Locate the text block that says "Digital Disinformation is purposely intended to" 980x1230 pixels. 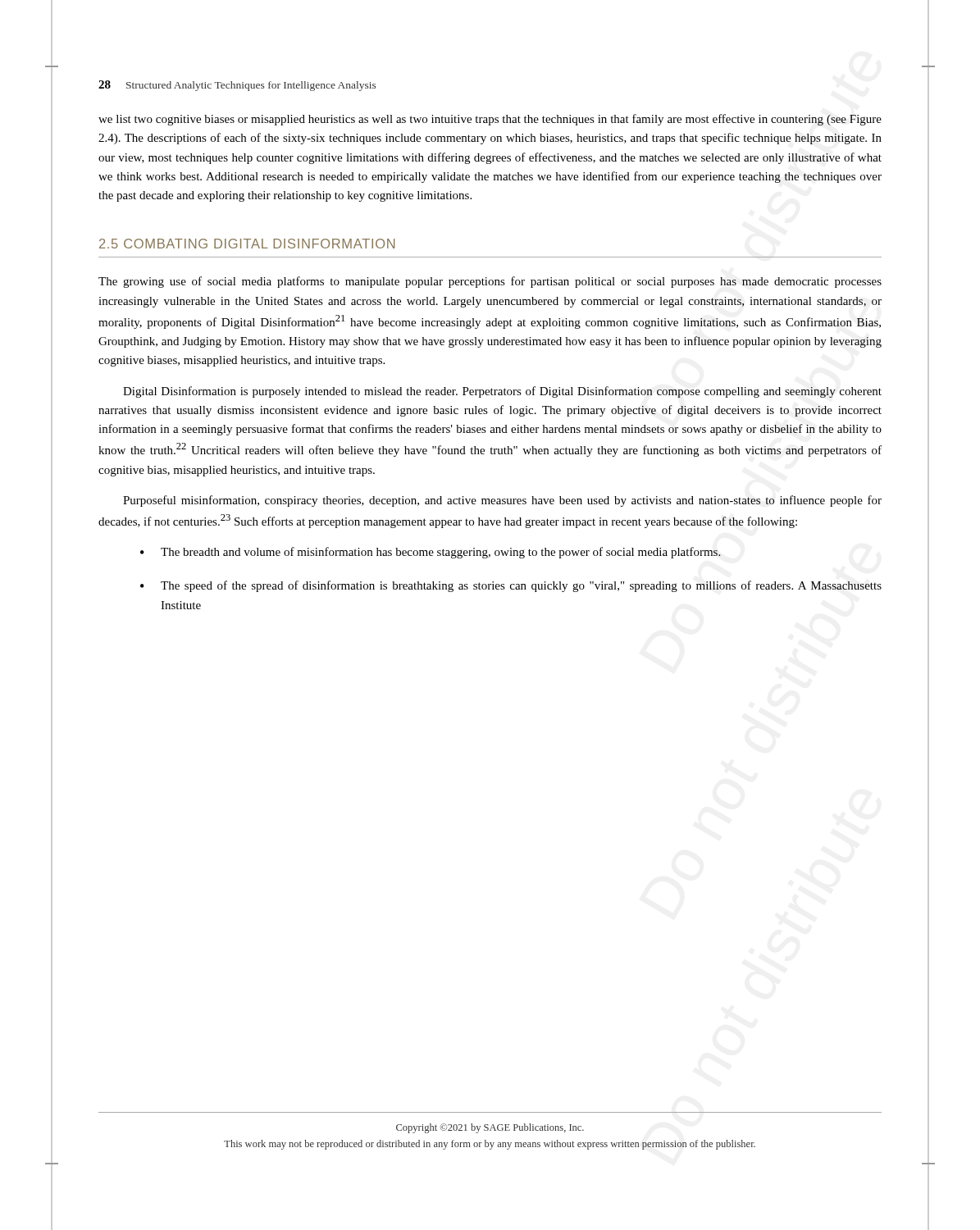click(x=490, y=431)
